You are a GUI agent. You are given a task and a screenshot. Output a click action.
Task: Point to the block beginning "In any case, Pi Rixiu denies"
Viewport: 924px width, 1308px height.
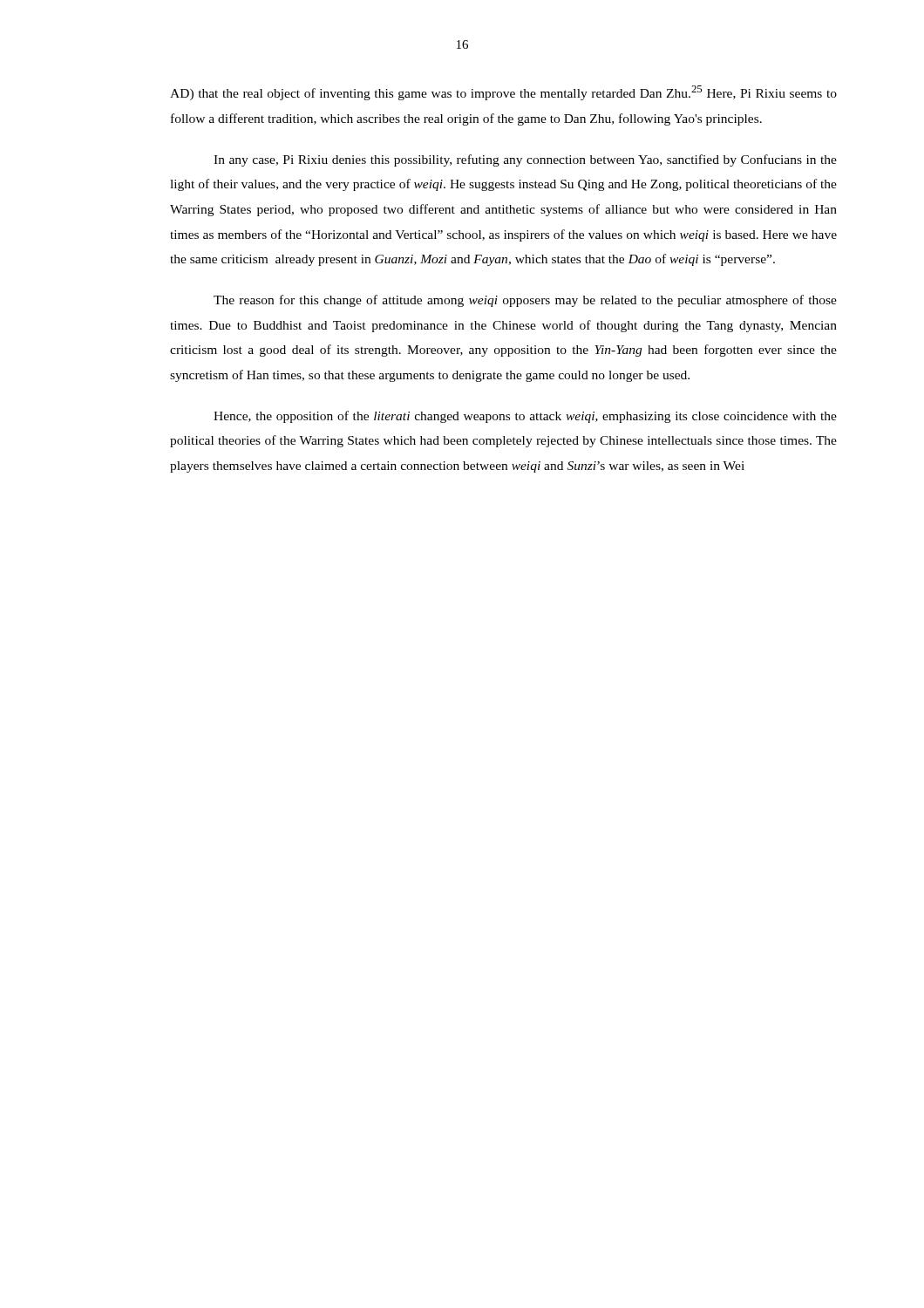[x=503, y=209]
